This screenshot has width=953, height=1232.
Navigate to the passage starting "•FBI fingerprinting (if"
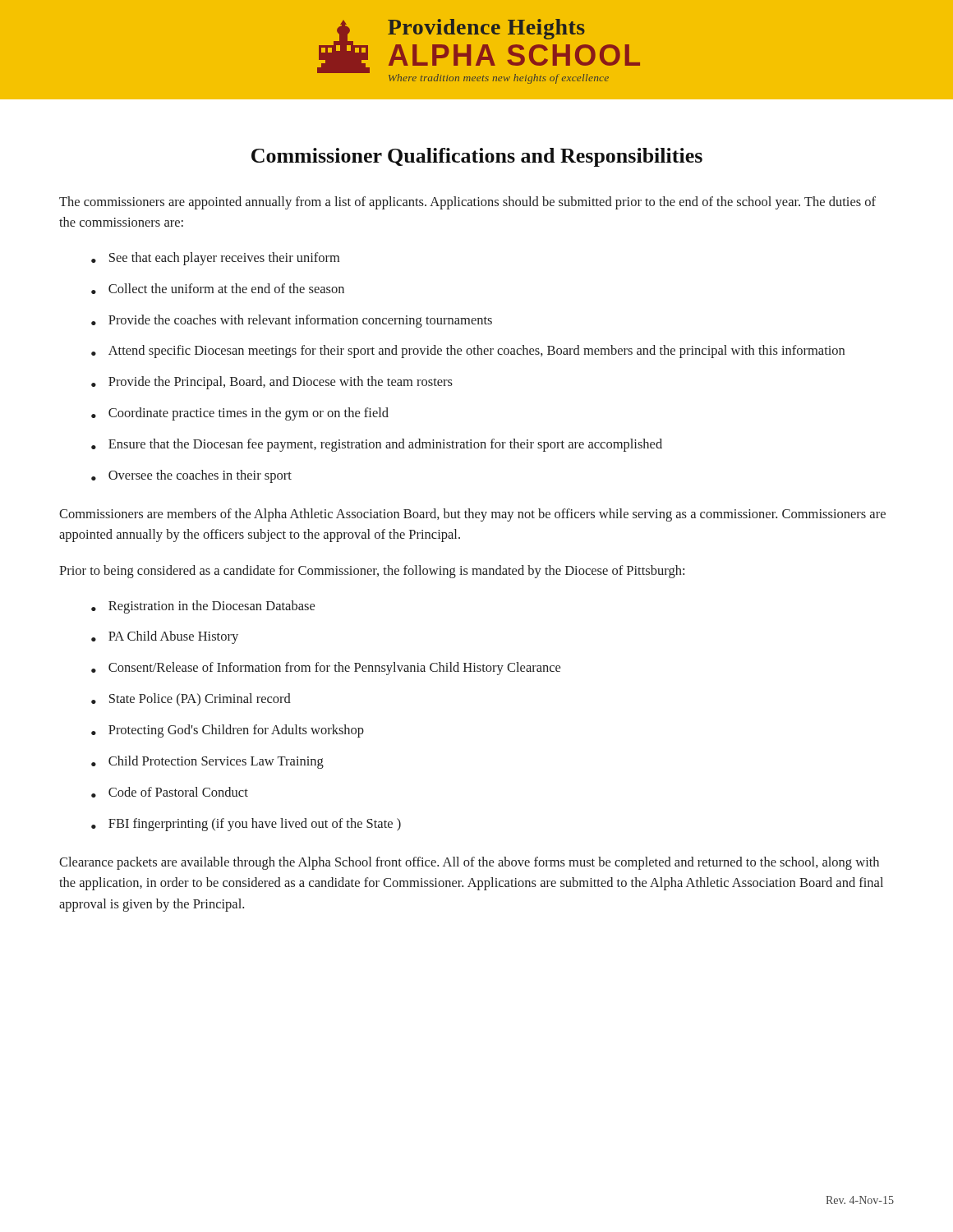pyautogui.click(x=246, y=825)
